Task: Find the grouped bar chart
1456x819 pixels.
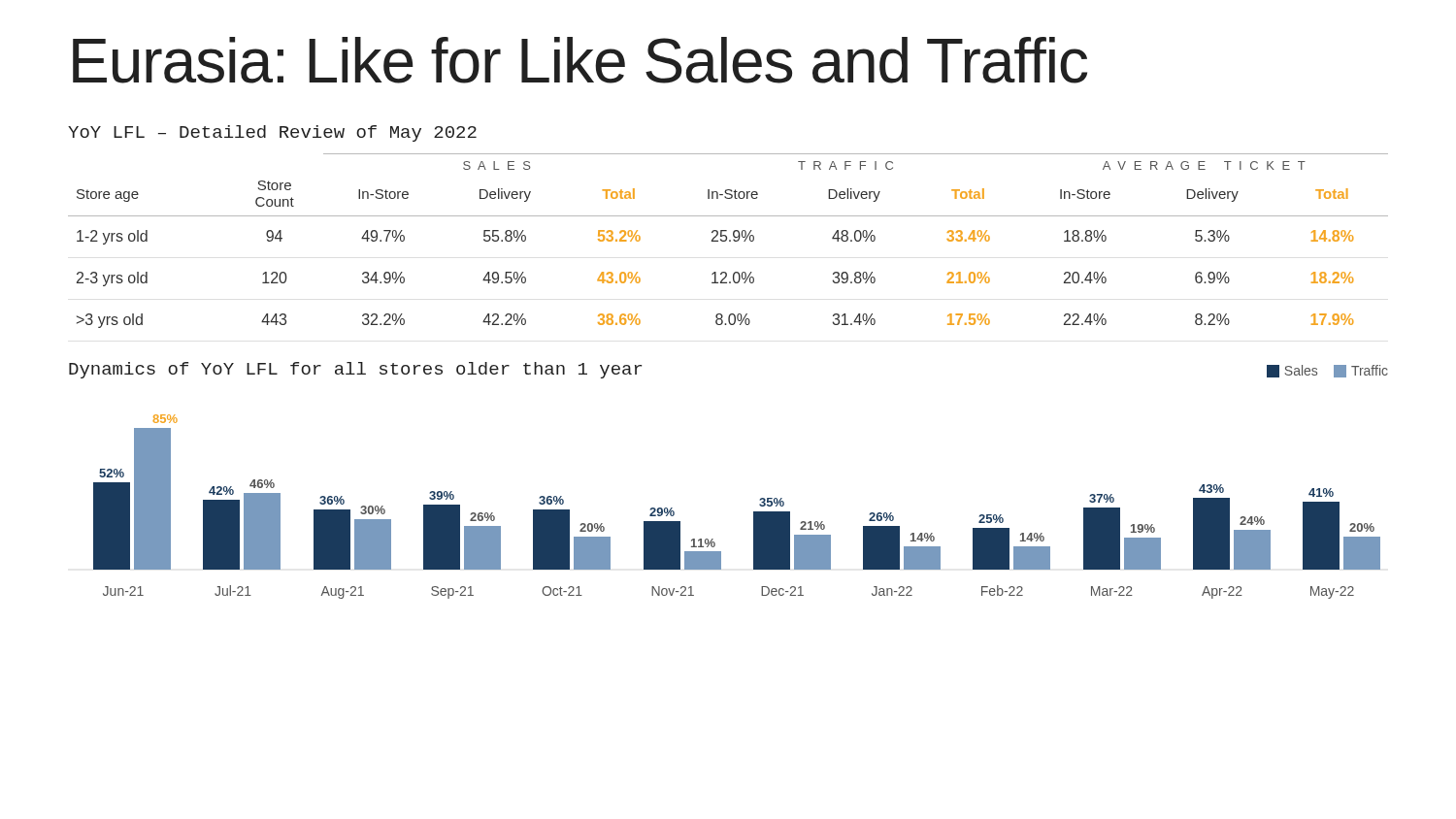Action: pos(728,494)
